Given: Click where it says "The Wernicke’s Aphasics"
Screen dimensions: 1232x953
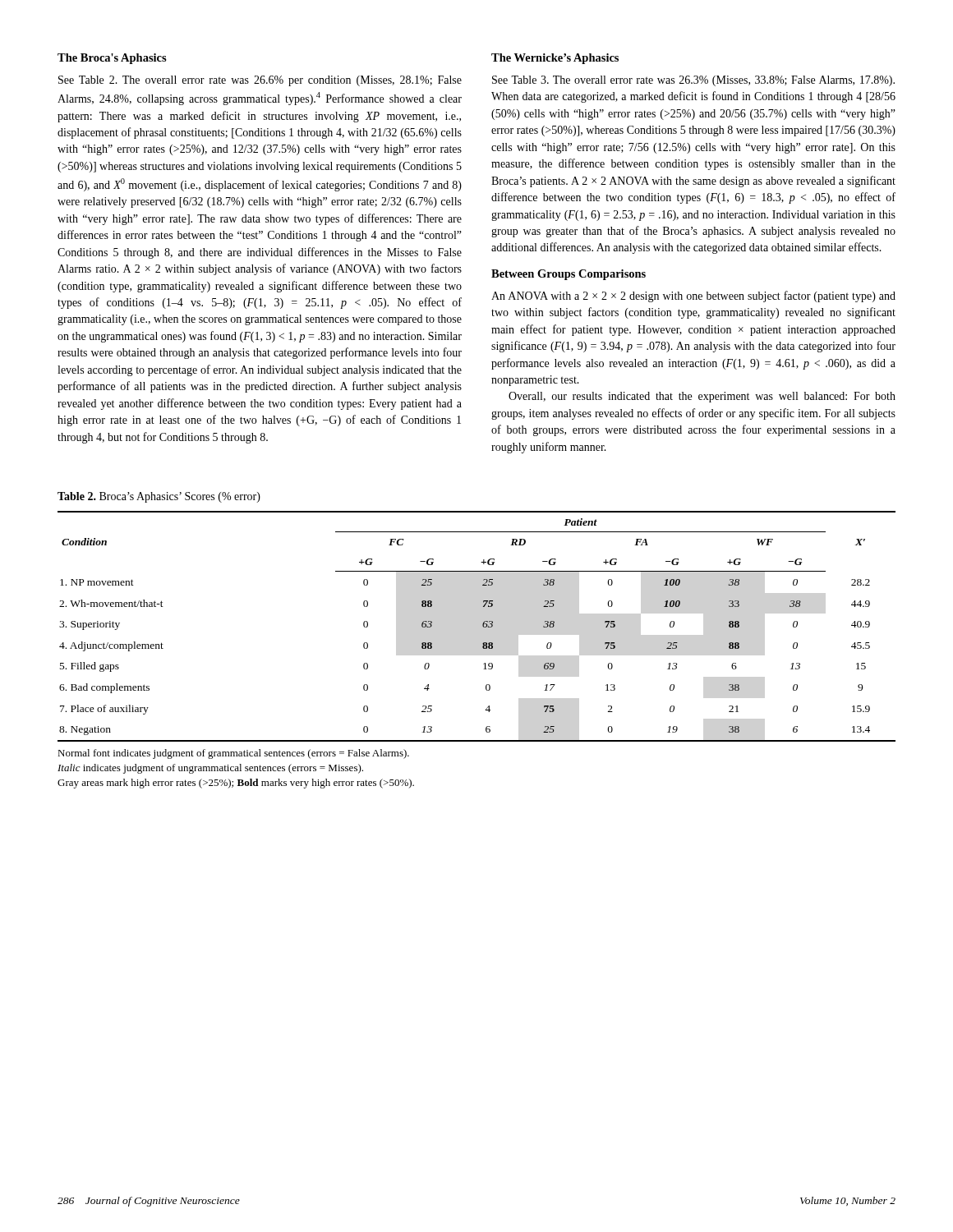Looking at the screenshot, I should pos(555,57).
